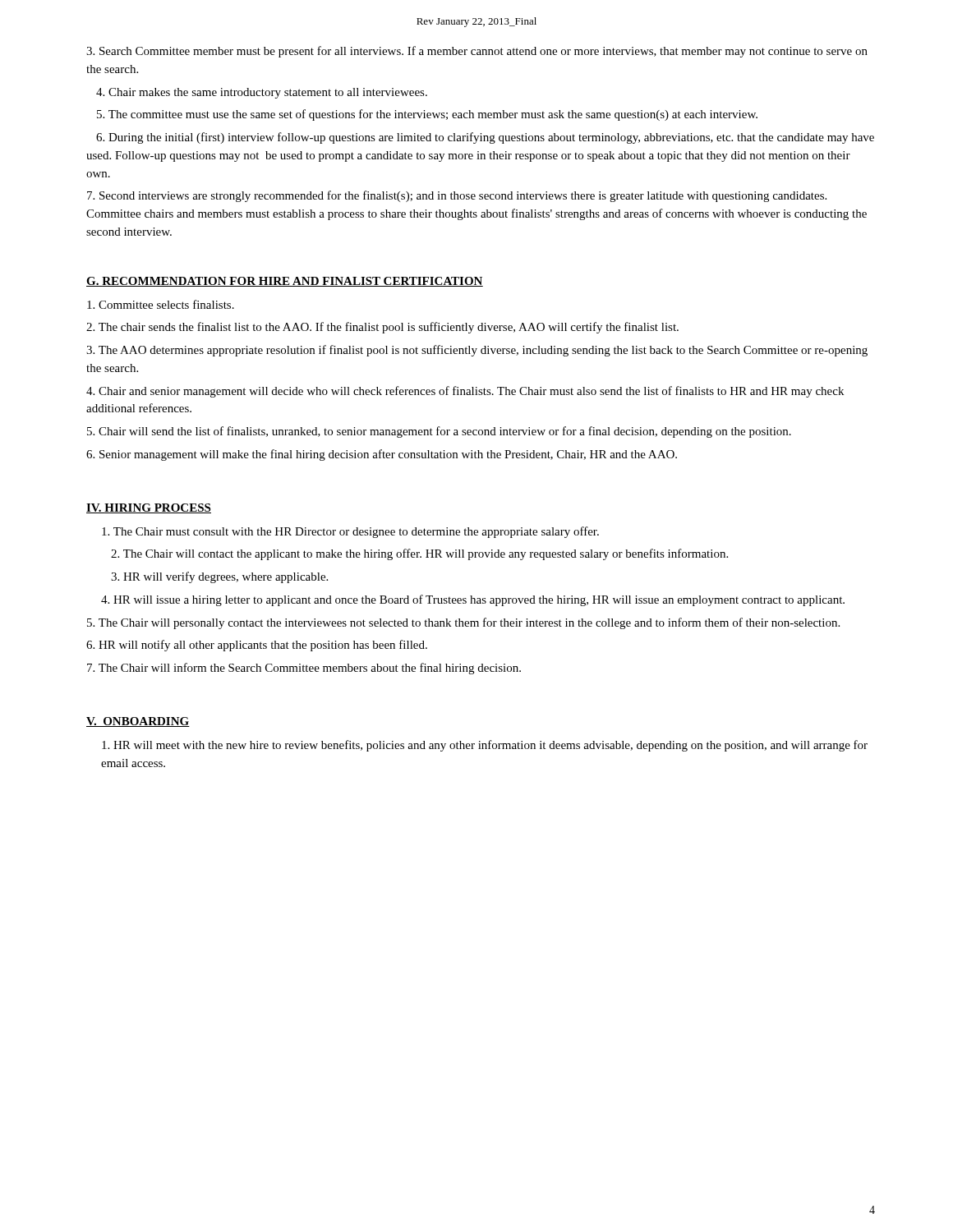Locate the list item that says "4. Chair and senior management"
Viewport: 953px width, 1232px height.
point(465,399)
